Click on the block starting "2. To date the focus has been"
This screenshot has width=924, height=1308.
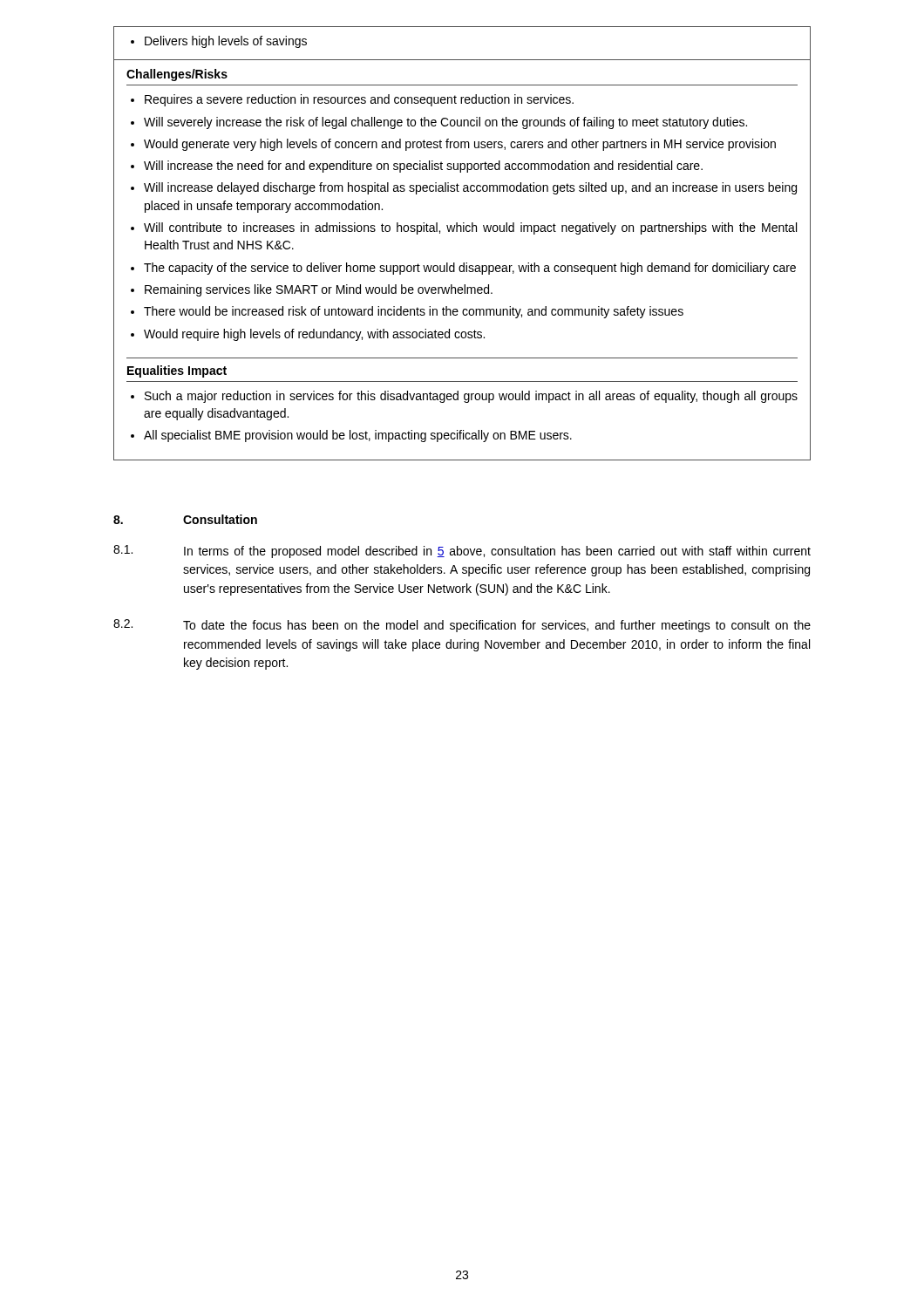462,645
